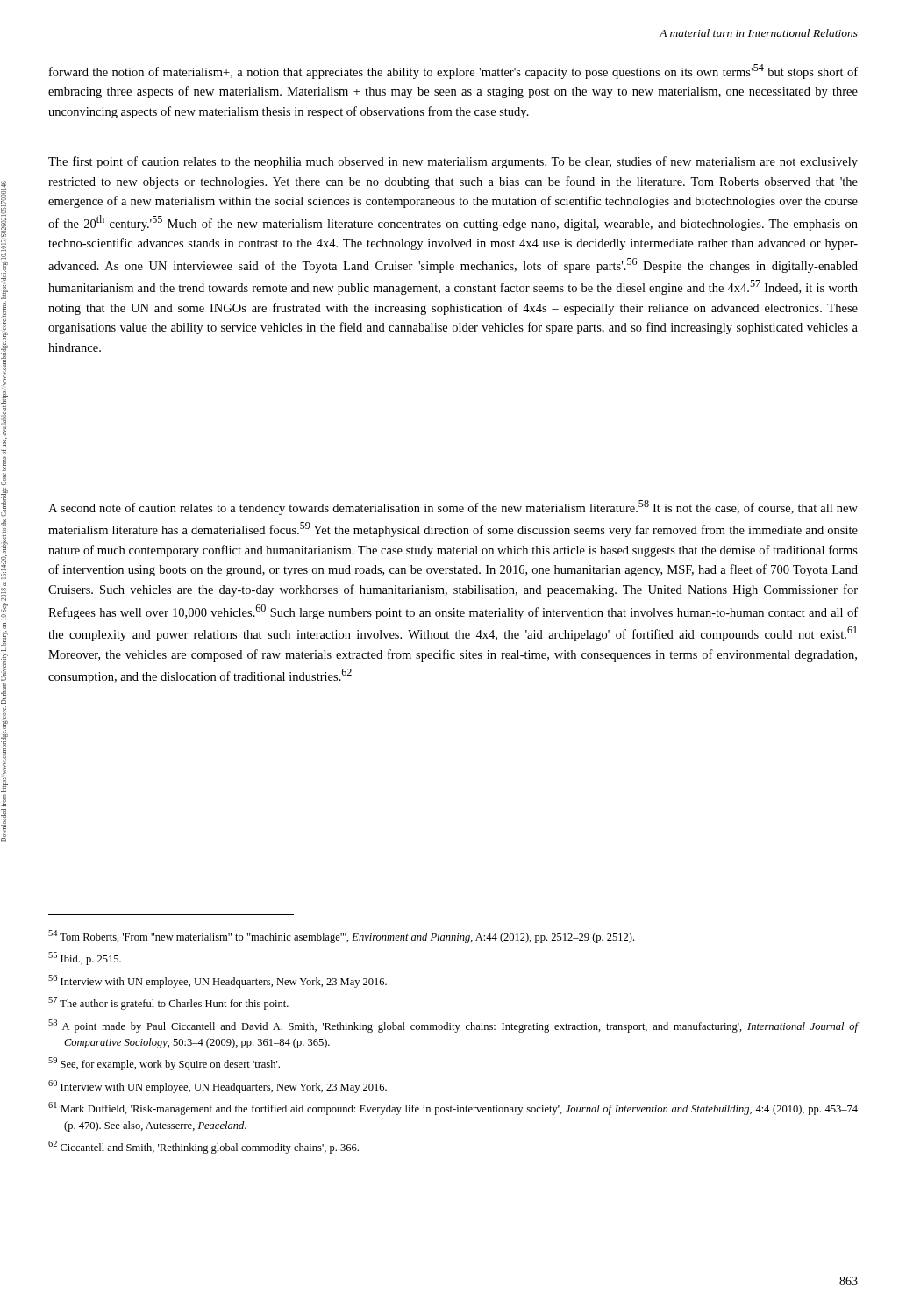Locate the block of text that opens with "58 A point made by Paul"
The width and height of the screenshot is (906, 1316).
(453, 1033)
